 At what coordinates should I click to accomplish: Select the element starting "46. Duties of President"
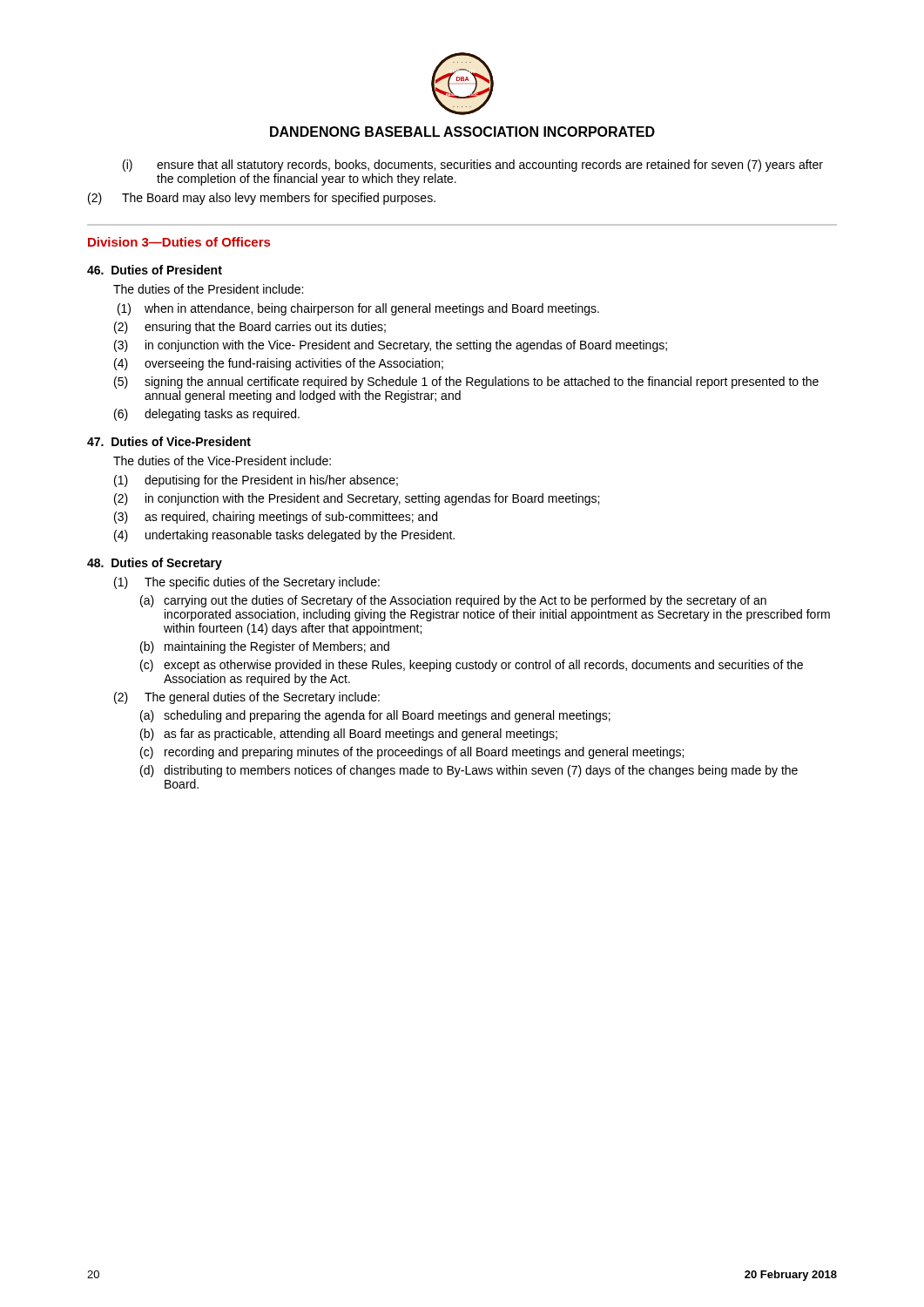[155, 270]
